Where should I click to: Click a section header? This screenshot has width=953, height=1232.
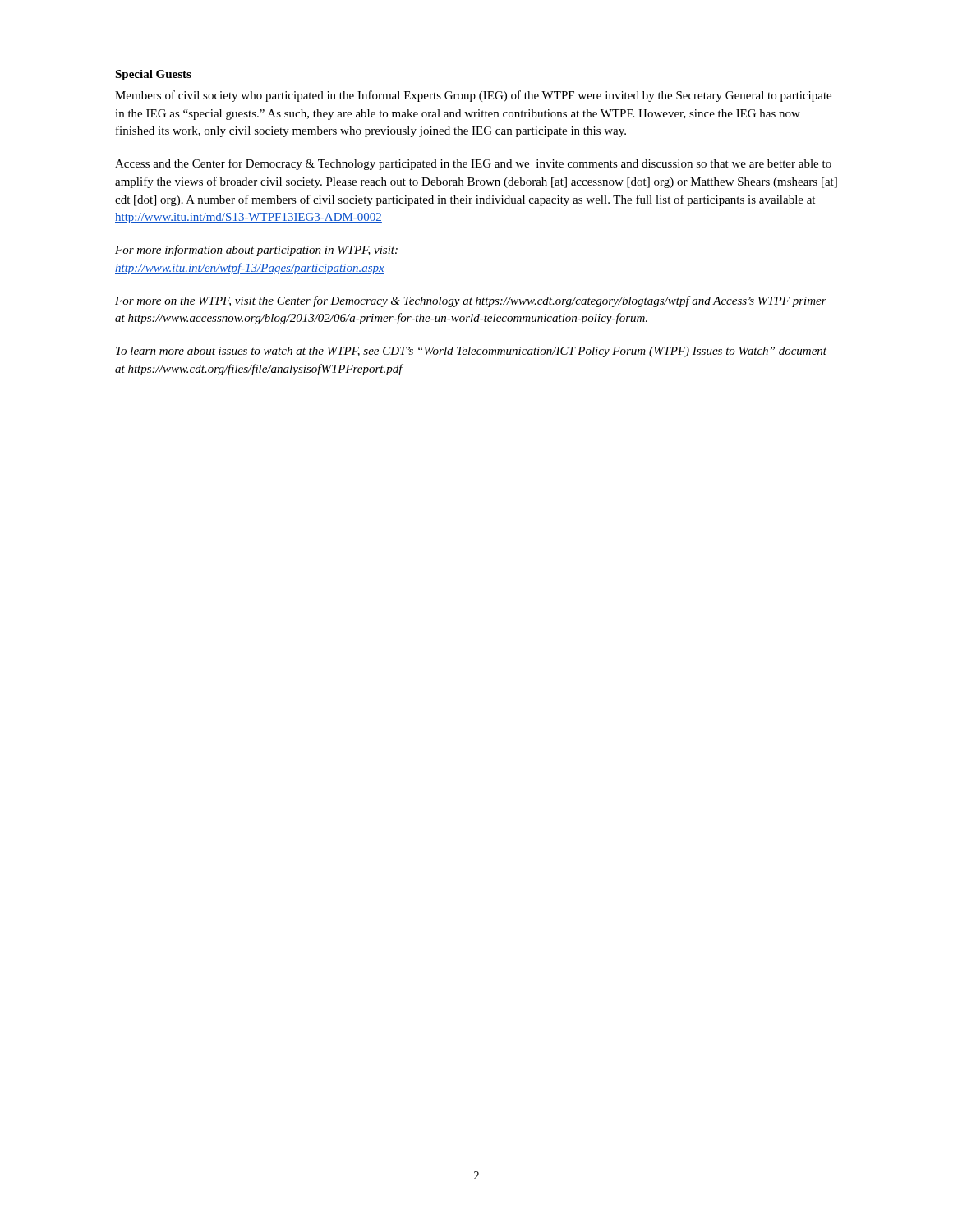[153, 74]
